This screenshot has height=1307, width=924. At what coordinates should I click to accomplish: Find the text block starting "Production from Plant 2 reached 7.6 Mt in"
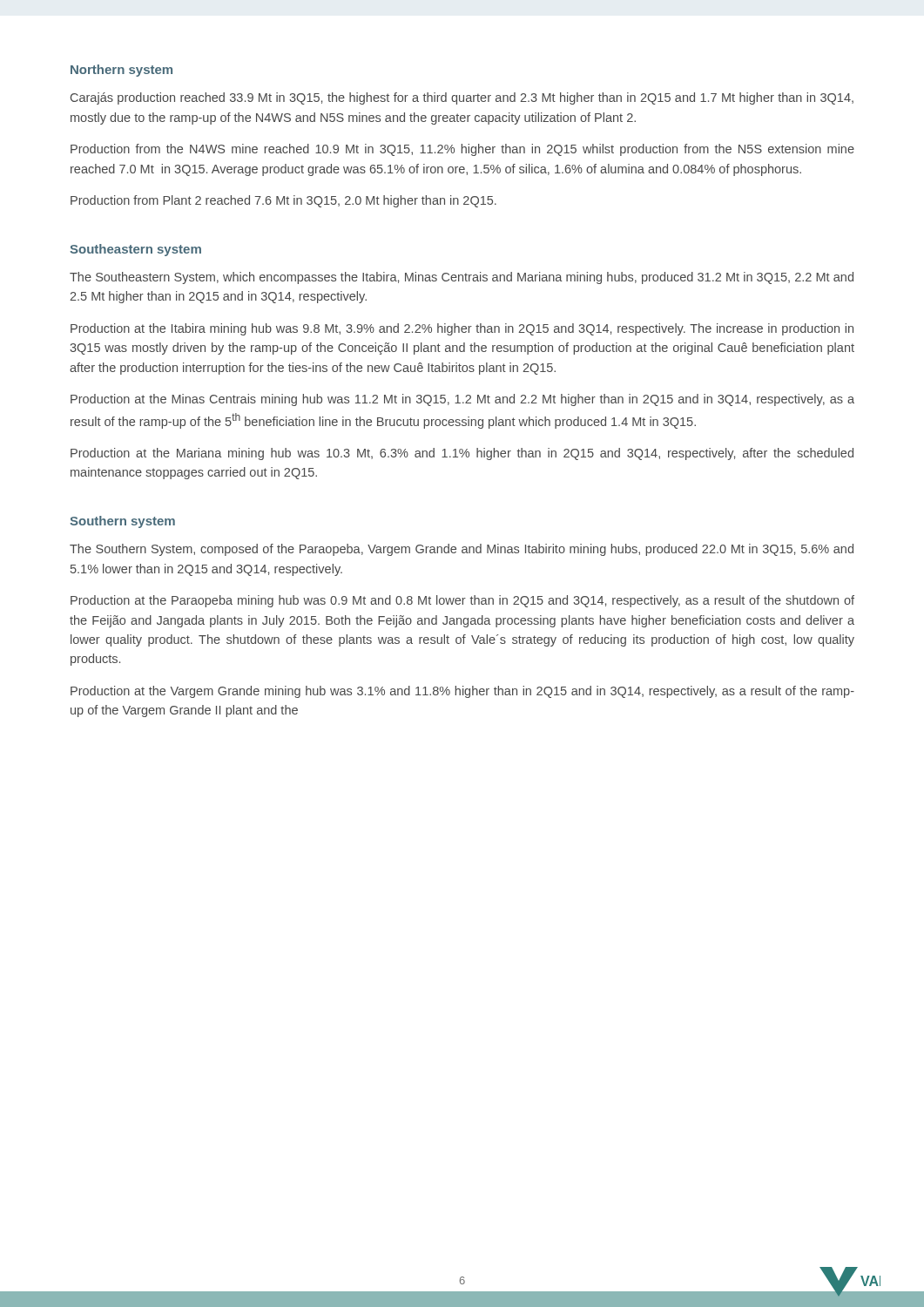click(x=283, y=201)
